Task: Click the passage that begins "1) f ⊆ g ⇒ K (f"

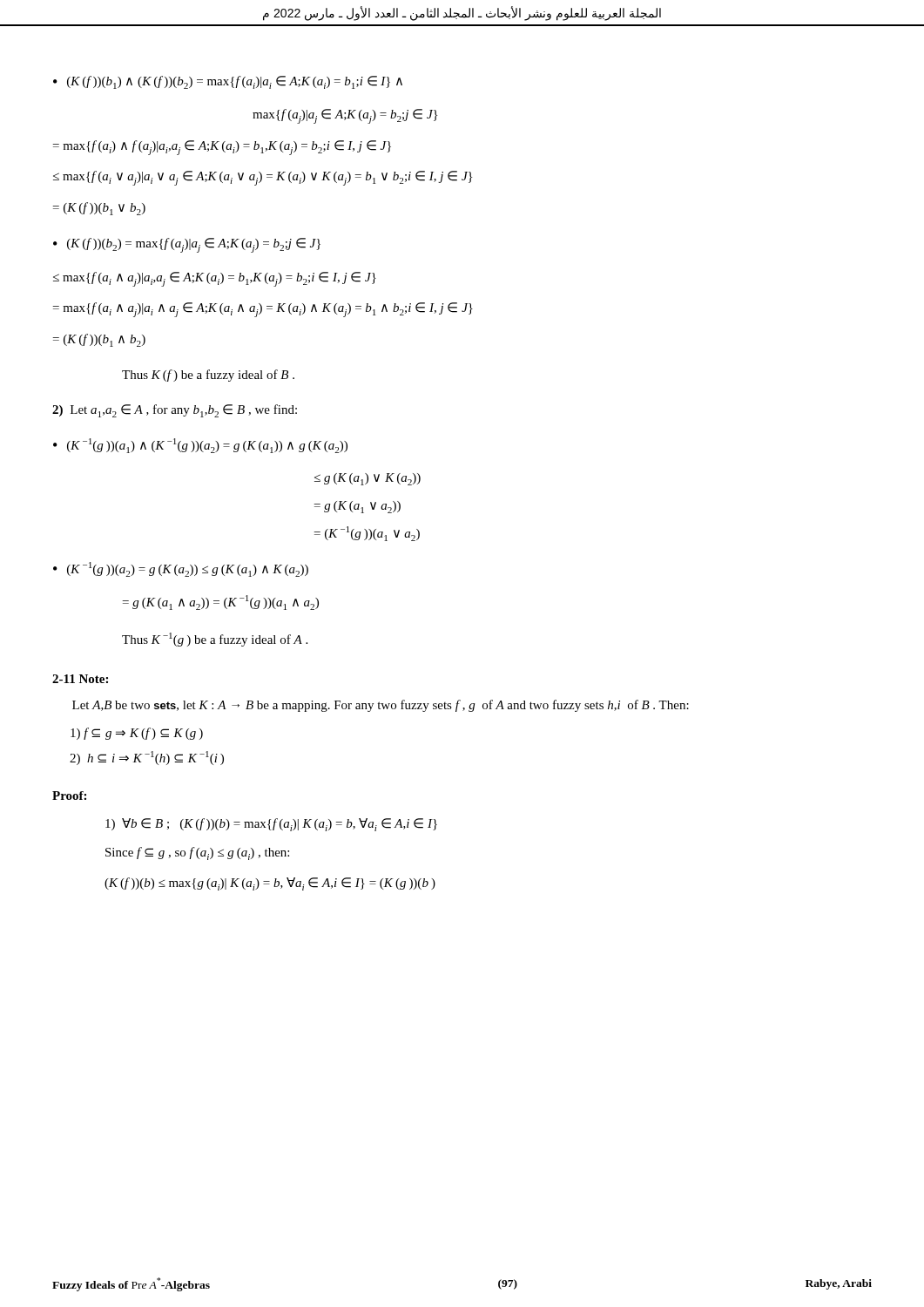Action: pos(136,733)
